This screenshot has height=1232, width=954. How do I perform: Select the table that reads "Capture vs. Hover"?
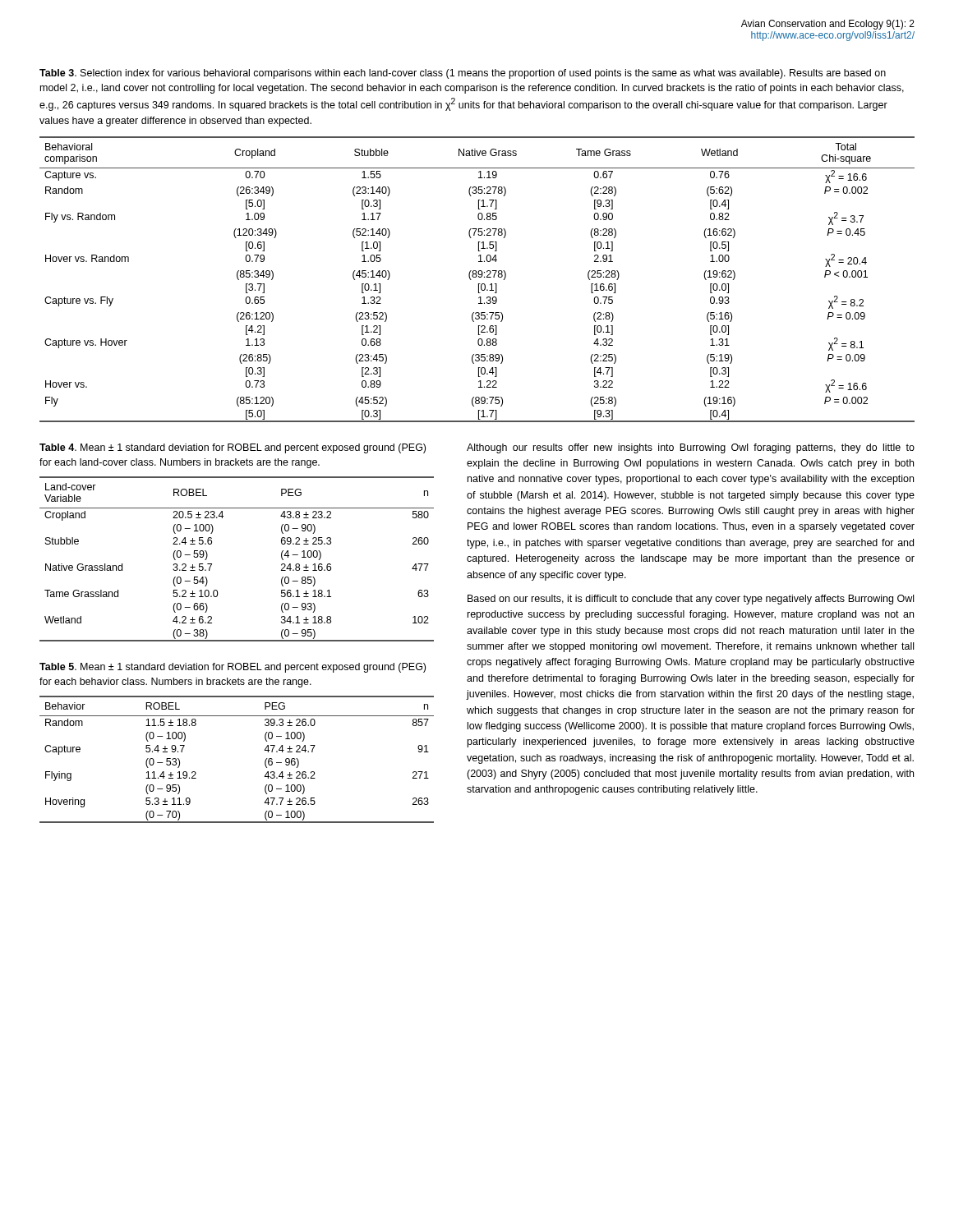click(x=477, y=281)
